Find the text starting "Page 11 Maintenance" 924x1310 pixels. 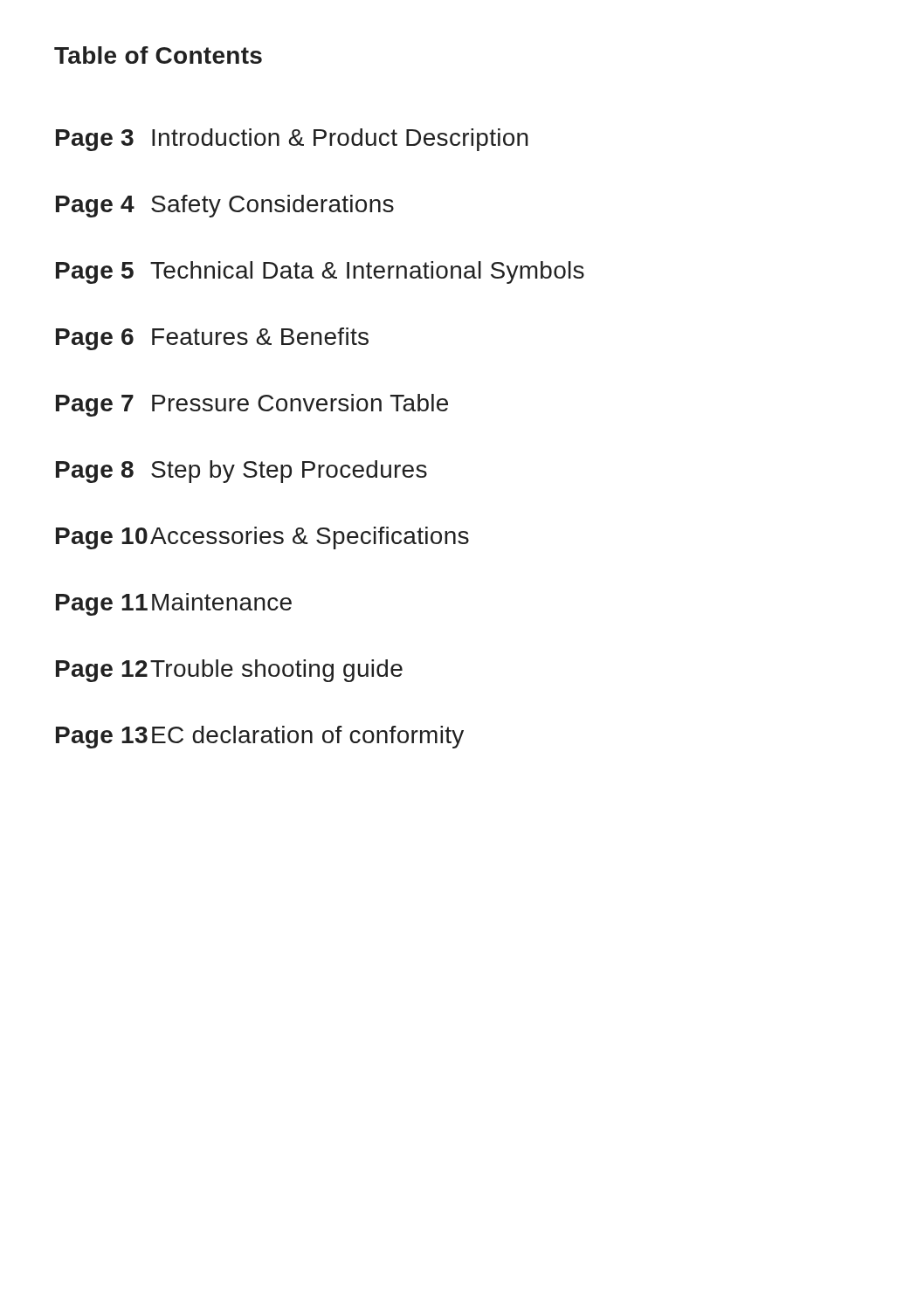(174, 603)
